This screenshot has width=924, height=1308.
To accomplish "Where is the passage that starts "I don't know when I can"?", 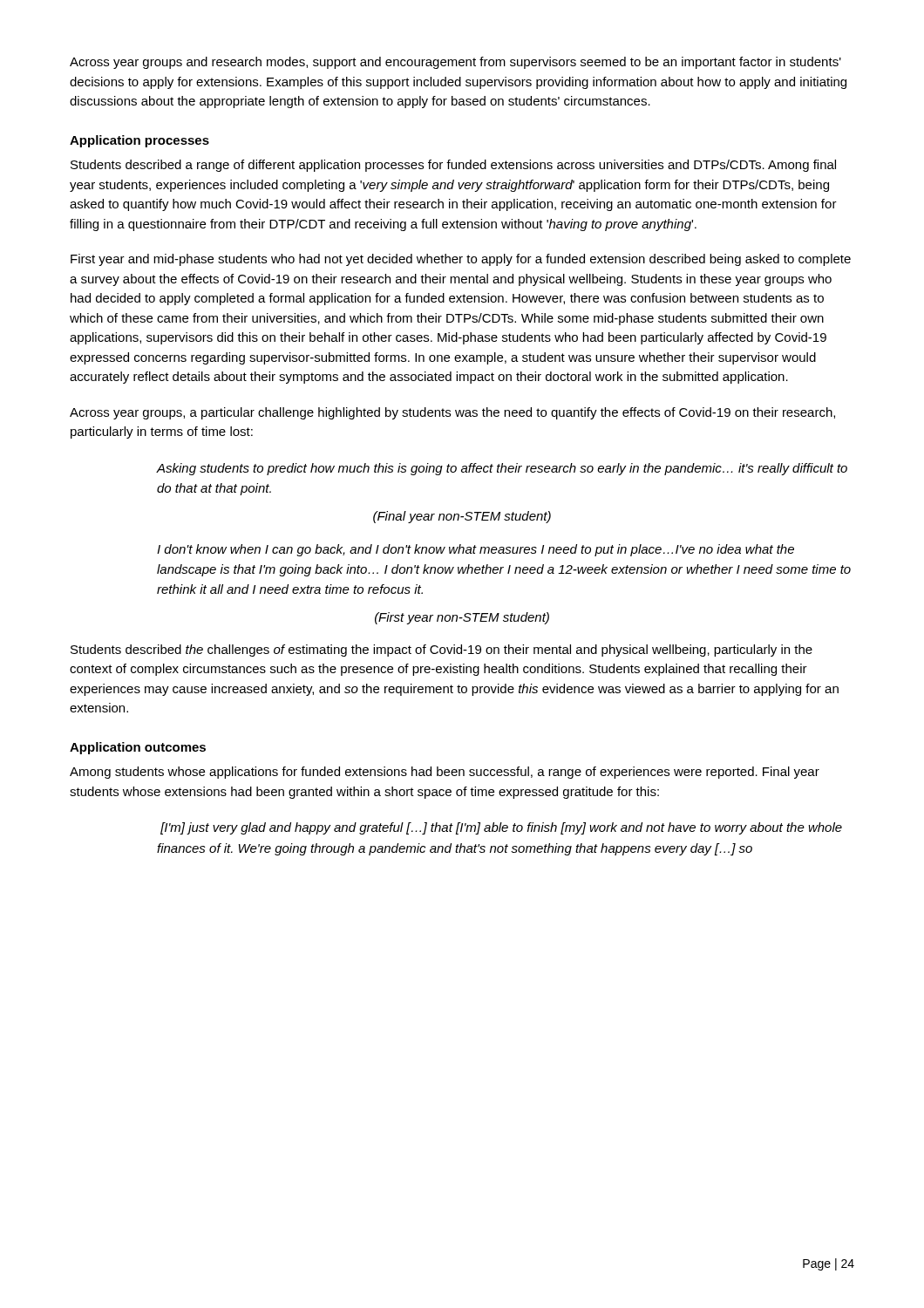I will [504, 569].
